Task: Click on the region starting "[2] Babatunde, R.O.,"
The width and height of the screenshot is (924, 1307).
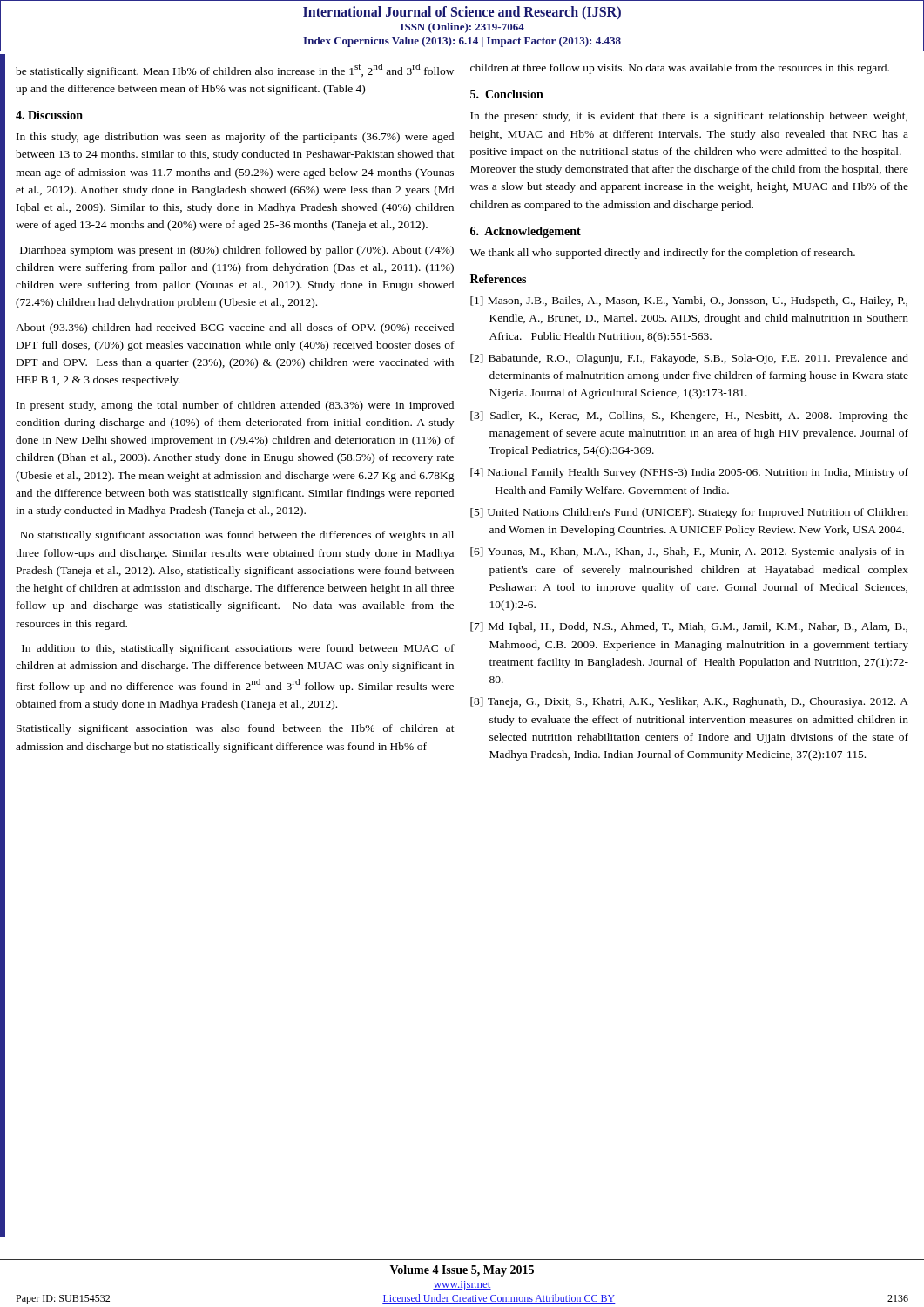Action: coord(689,375)
